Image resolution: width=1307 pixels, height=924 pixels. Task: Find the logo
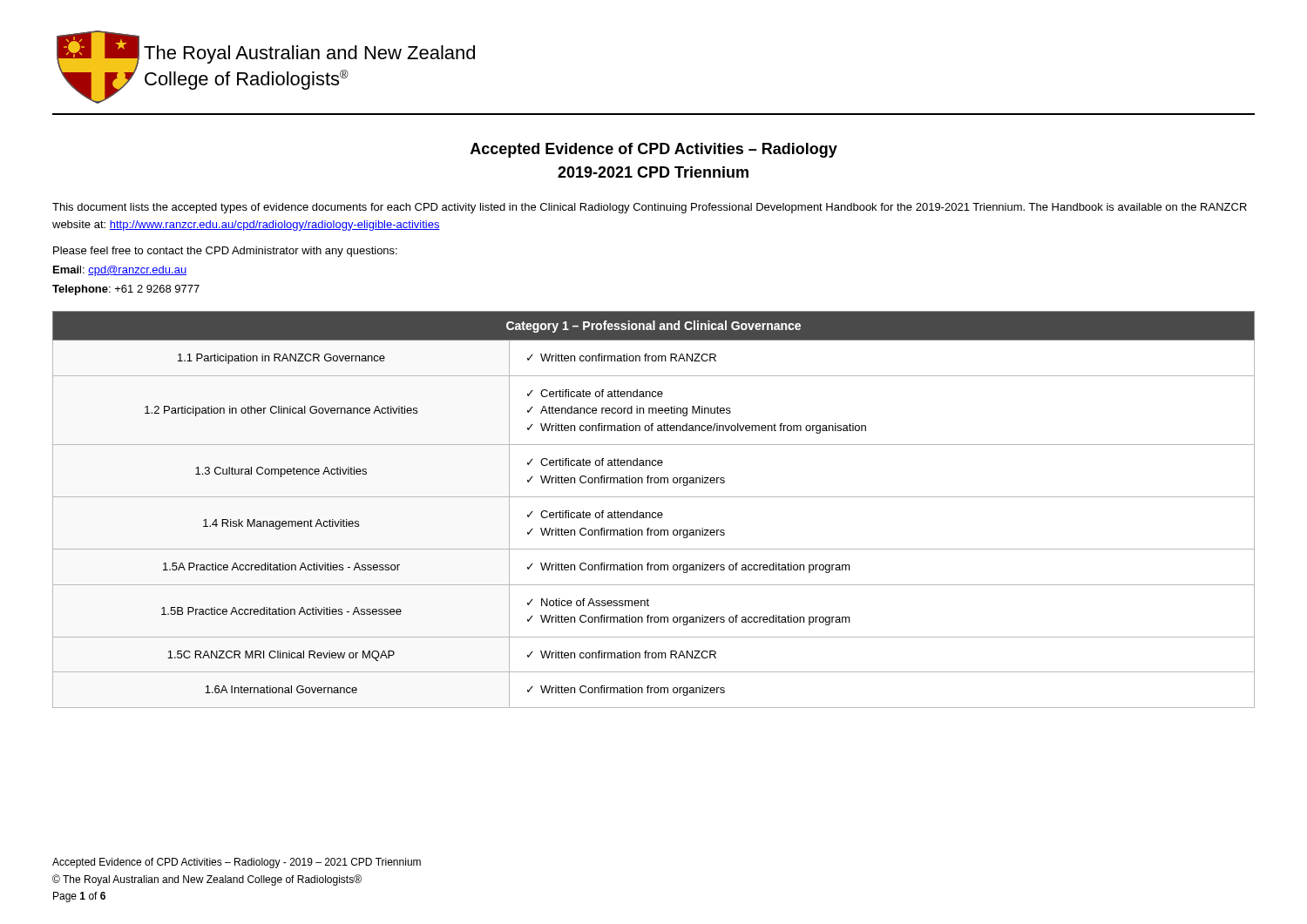pyautogui.click(x=98, y=66)
